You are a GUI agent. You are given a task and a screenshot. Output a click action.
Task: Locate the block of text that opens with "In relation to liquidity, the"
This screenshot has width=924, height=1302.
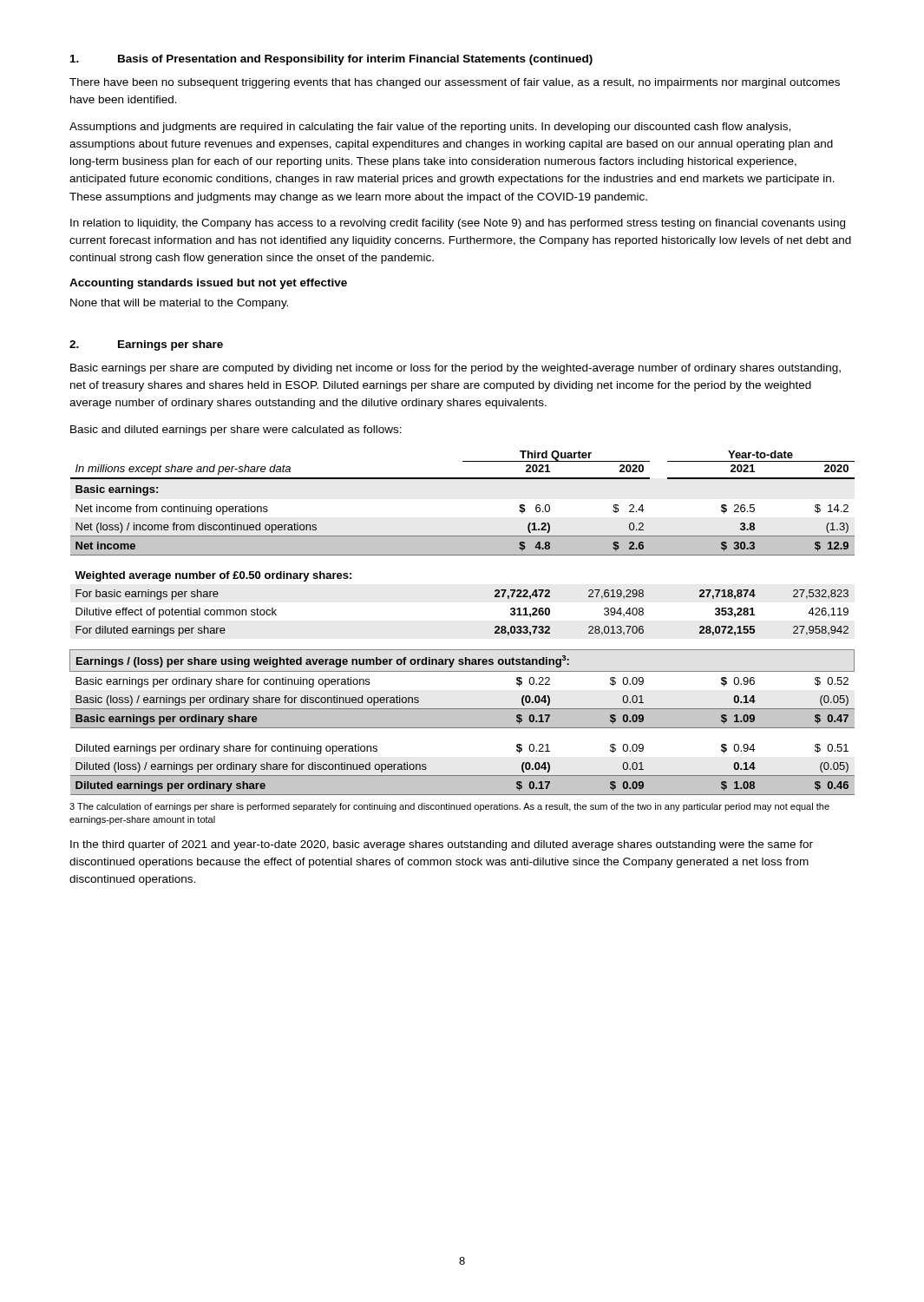coord(462,241)
